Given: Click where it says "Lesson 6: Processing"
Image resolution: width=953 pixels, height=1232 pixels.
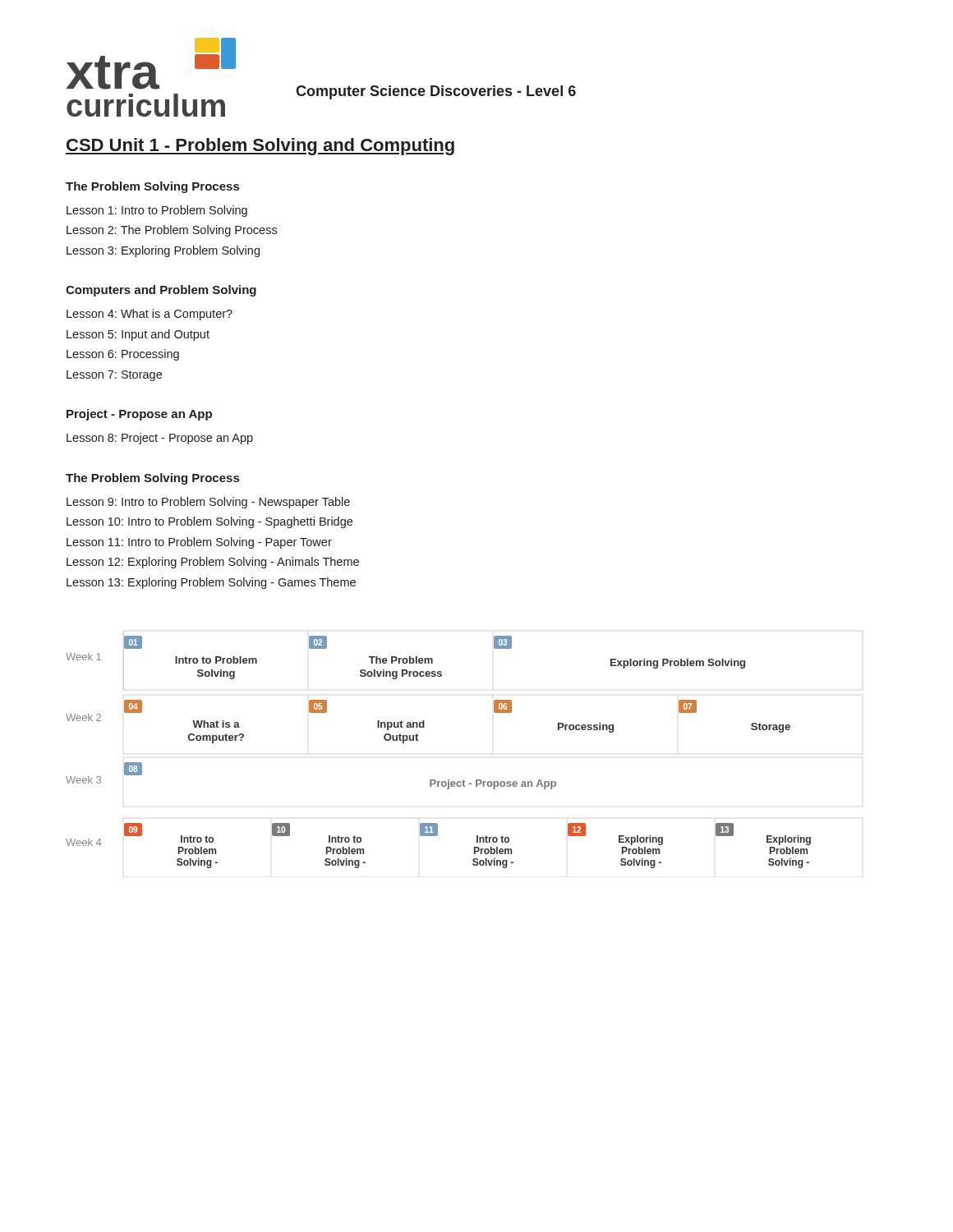Looking at the screenshot, I should coord(123,354).
